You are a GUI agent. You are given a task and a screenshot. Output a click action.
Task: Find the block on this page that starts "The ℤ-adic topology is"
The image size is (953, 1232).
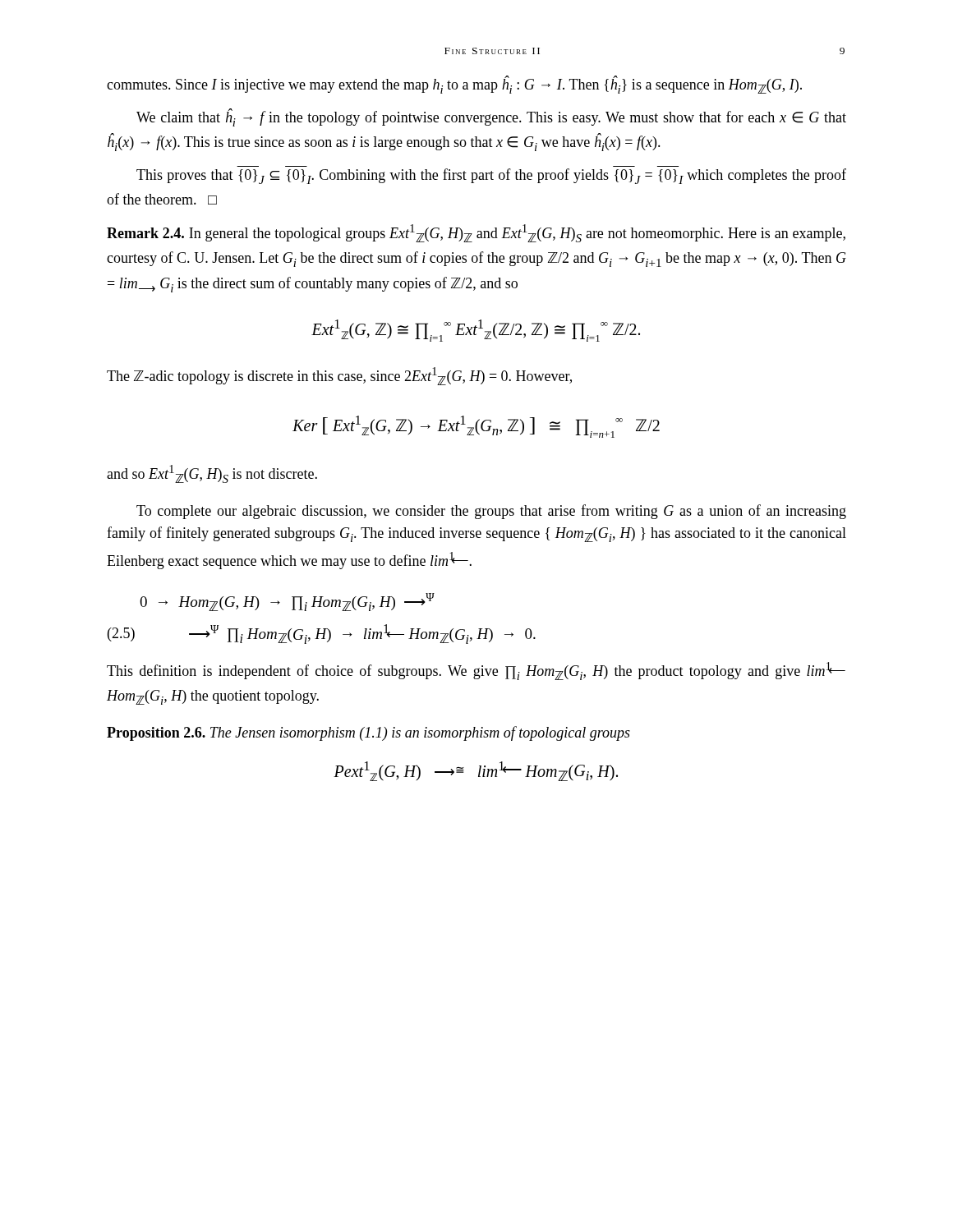[340, 376]
